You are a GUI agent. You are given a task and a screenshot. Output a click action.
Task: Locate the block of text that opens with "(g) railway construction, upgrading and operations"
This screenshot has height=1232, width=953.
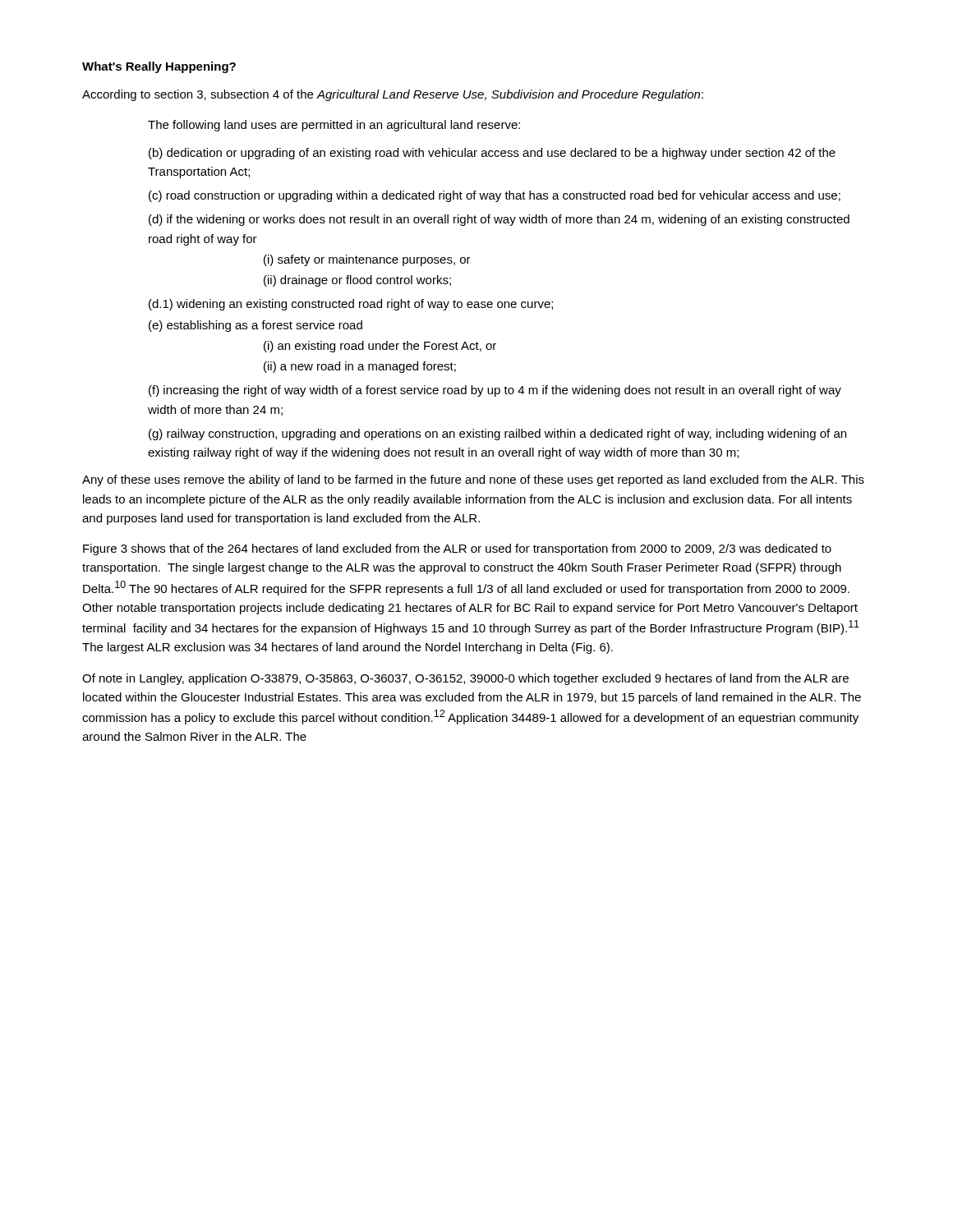[498, 443]
